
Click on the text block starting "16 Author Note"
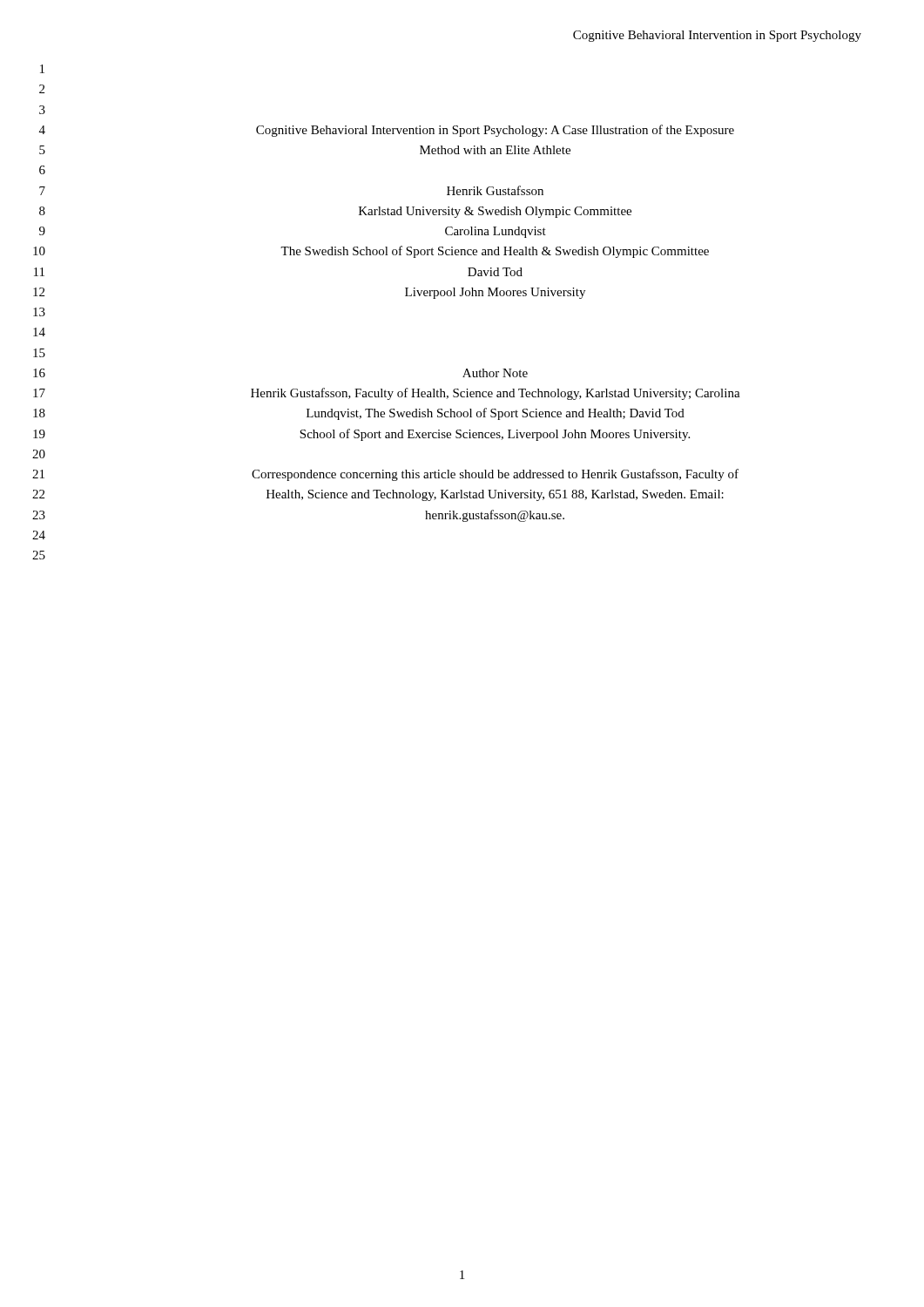click(x=462, y=373)
